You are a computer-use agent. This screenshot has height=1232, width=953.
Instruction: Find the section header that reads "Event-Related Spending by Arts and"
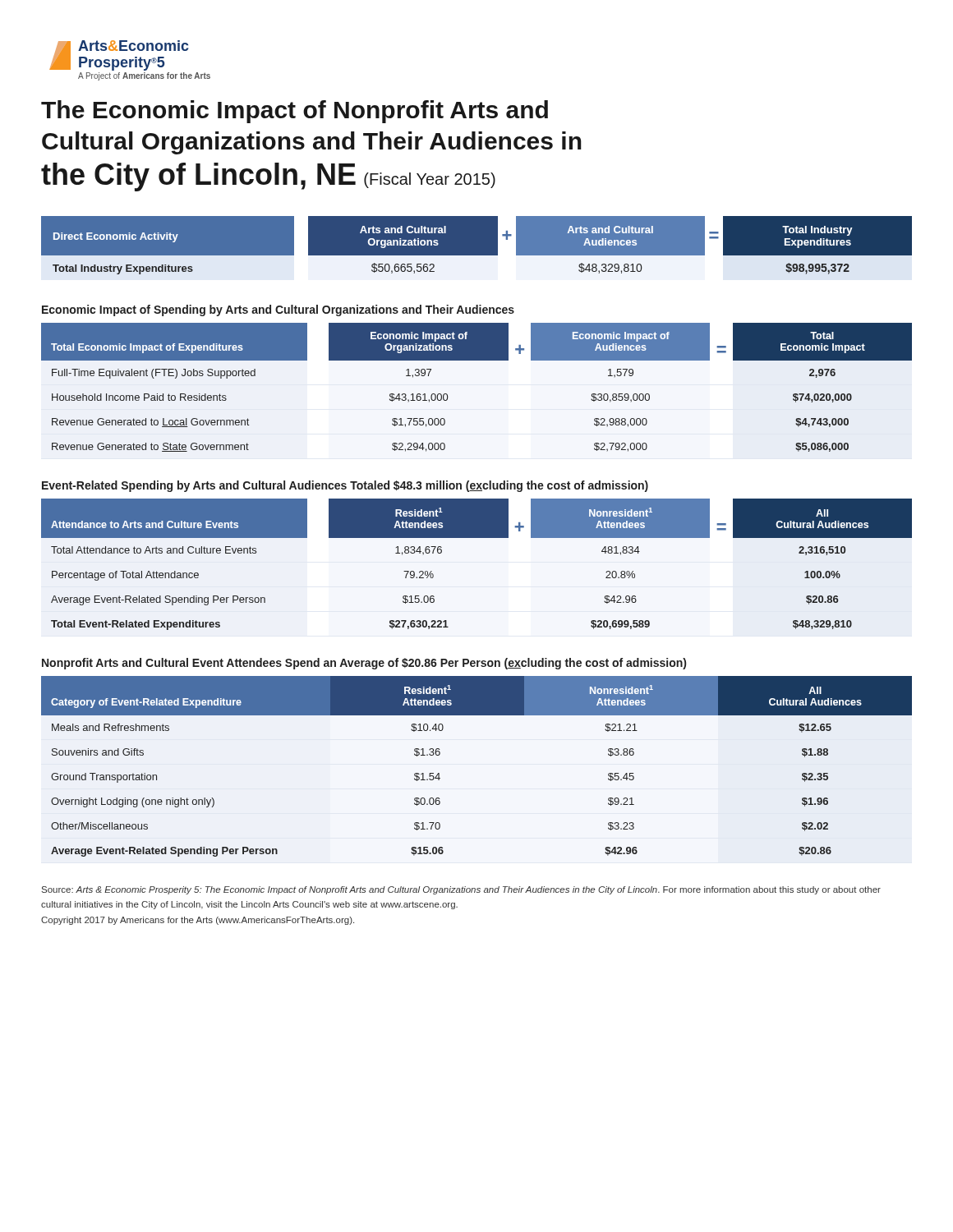tap(345, 485)
